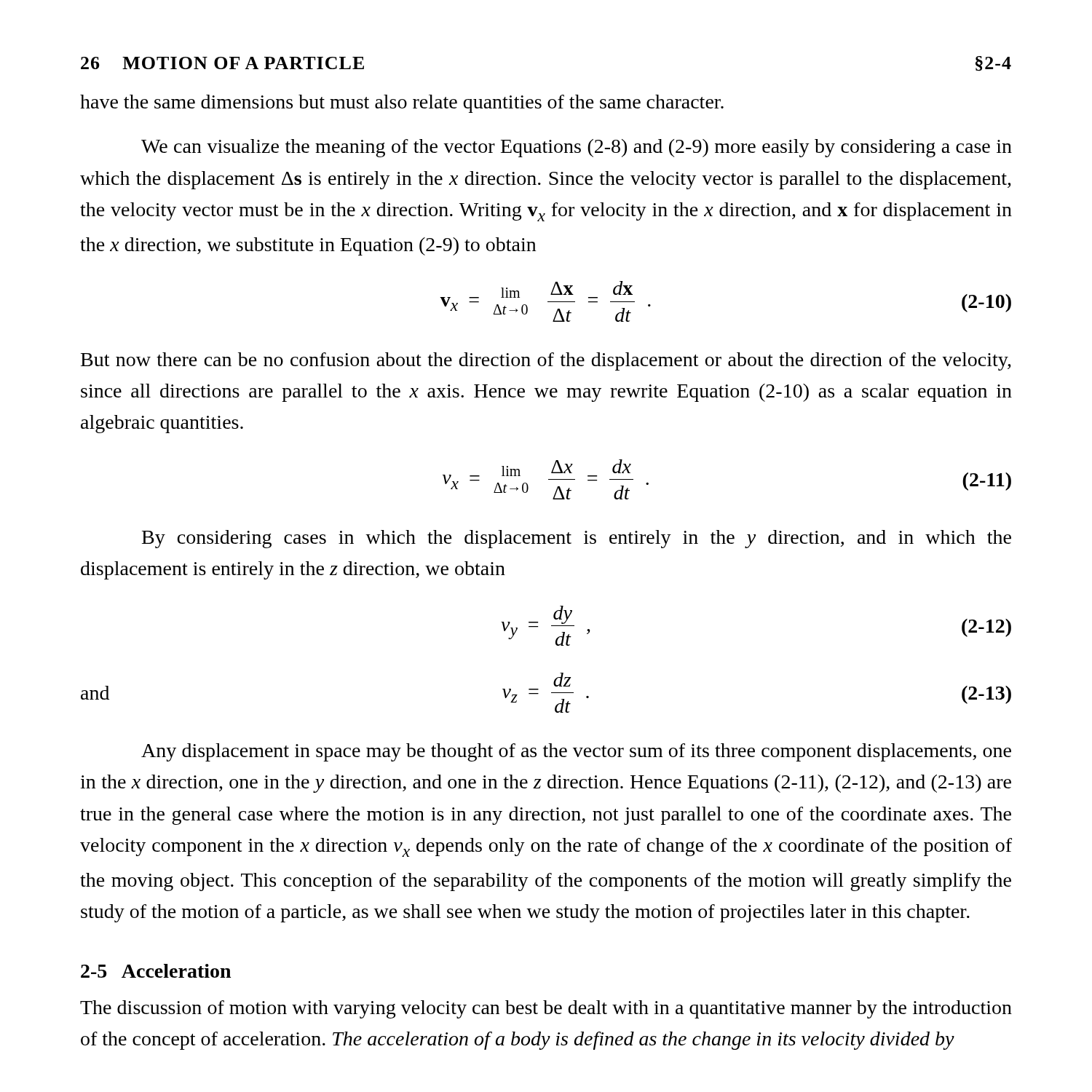Locate the text block that reads "We can visualize"
Viewport: 1092px width, 1092px height.
tap(546, 195)
